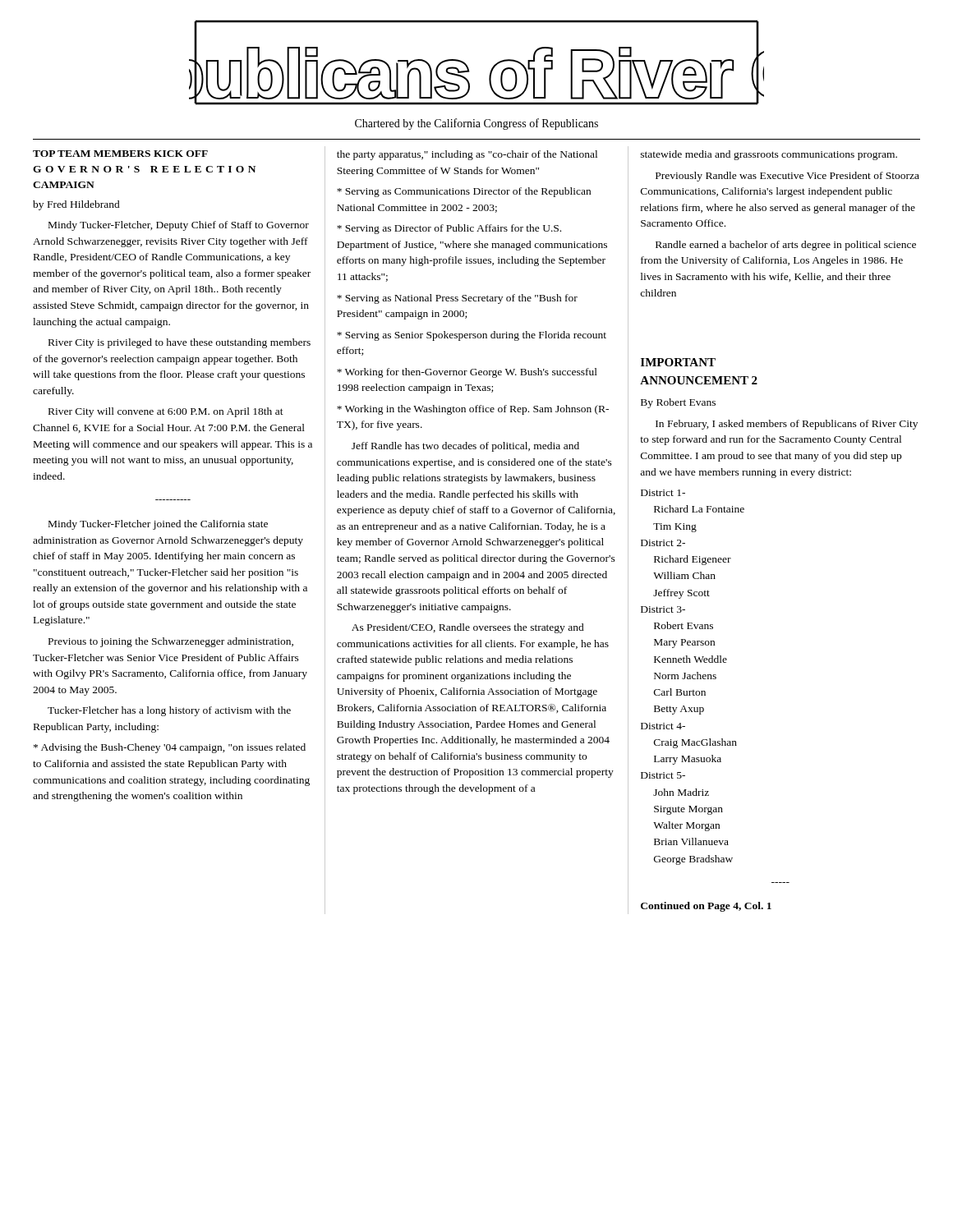Click on the passage starting "Serving as Communications Director"
The image size is (953, 1232).
tap(464, 199)
